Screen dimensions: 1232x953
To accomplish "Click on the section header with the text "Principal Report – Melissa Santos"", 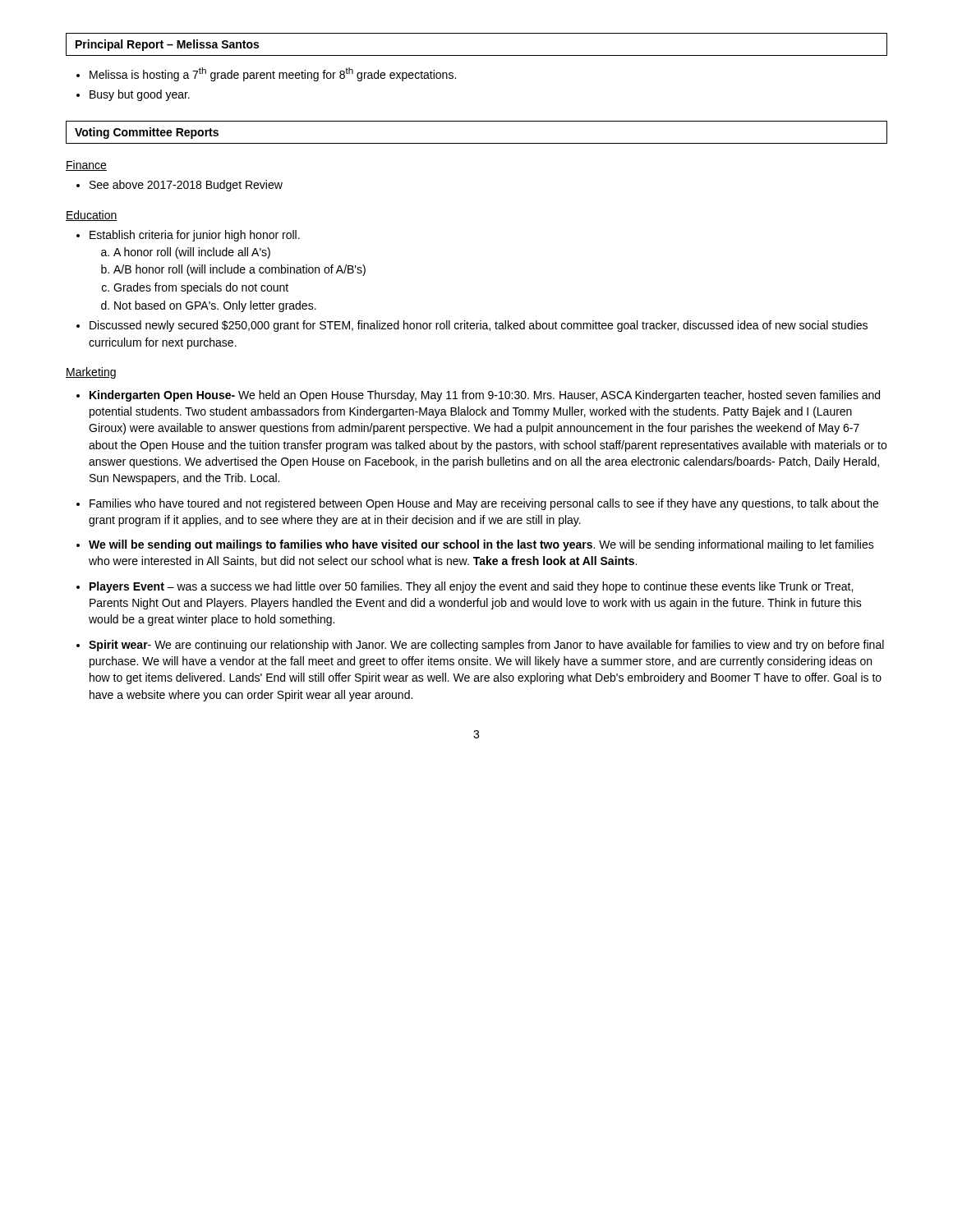I will [x=167, y=44].
